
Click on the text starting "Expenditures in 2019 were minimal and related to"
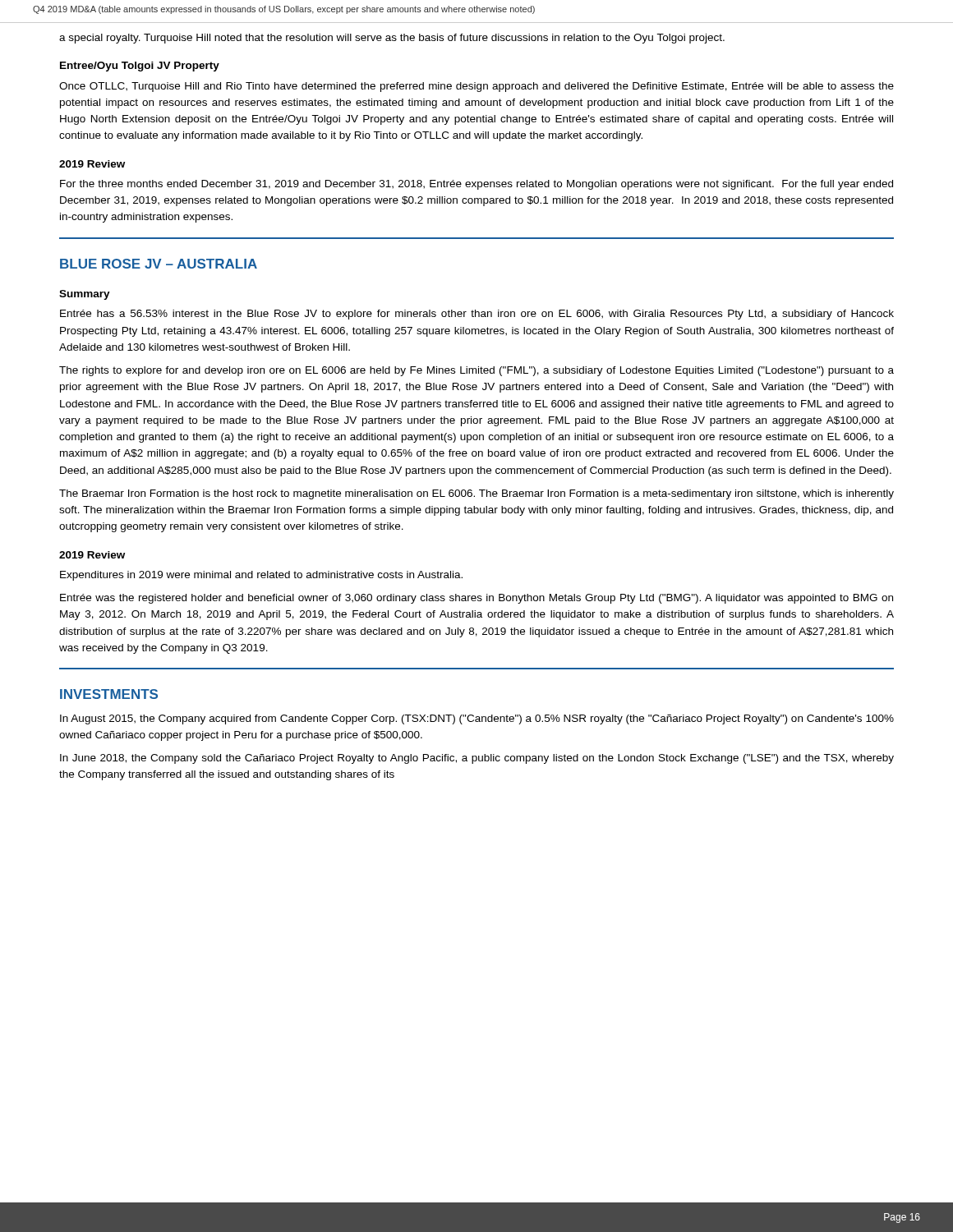click(x=261, y=576)
